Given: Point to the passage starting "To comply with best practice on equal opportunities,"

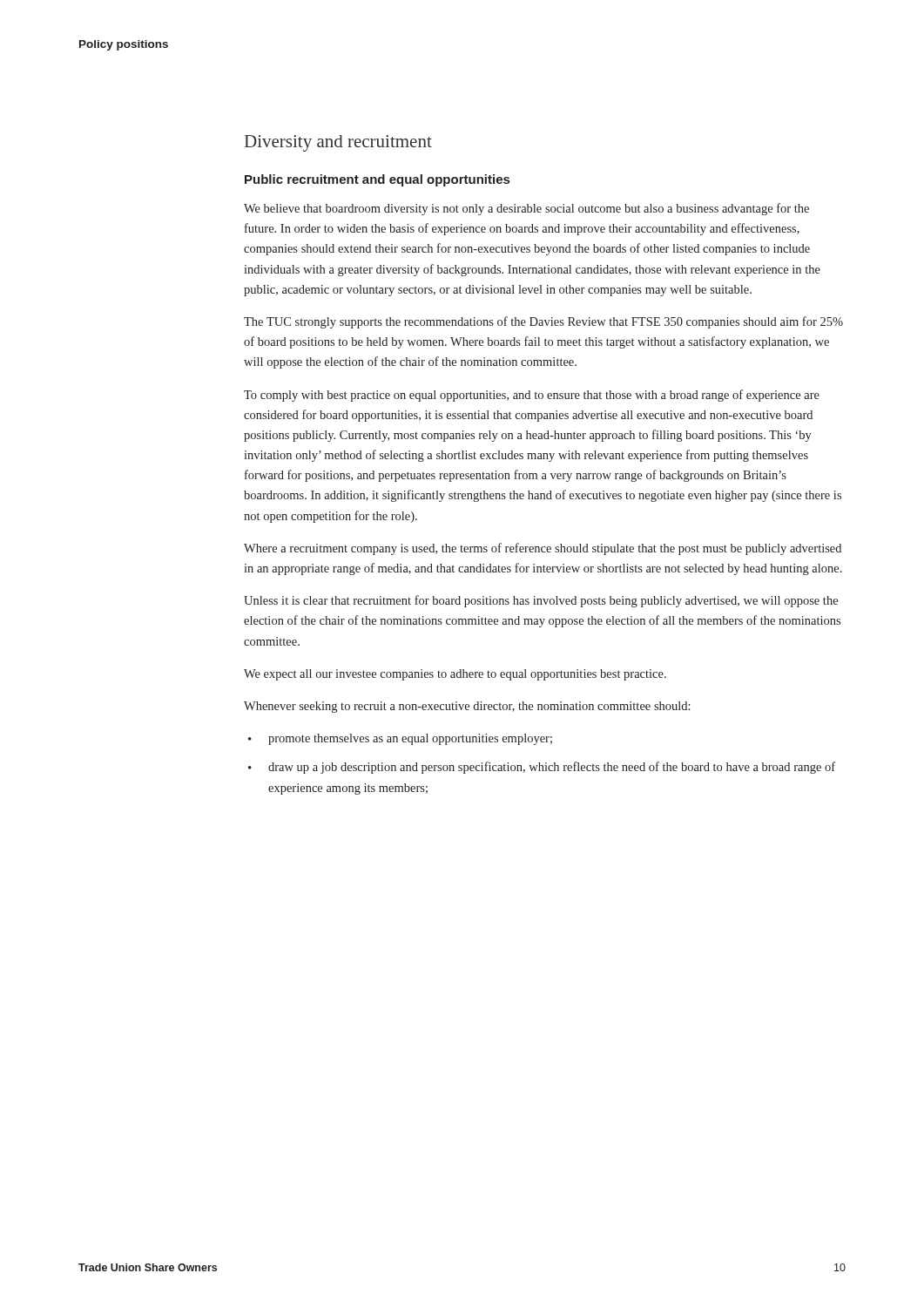Looking at the screenshot, I should click(545, 455).
